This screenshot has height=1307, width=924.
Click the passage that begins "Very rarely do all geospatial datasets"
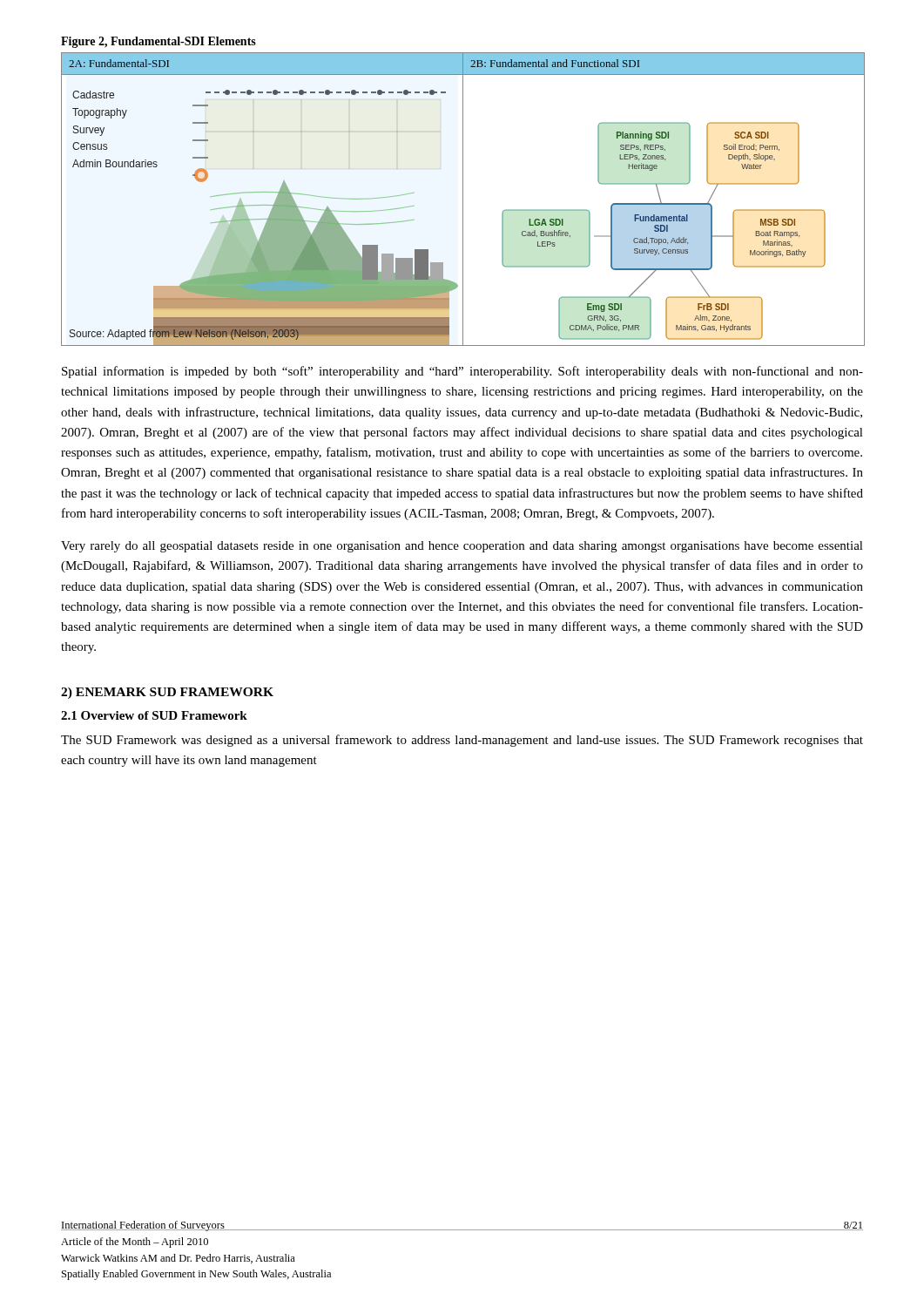(462, 596)
